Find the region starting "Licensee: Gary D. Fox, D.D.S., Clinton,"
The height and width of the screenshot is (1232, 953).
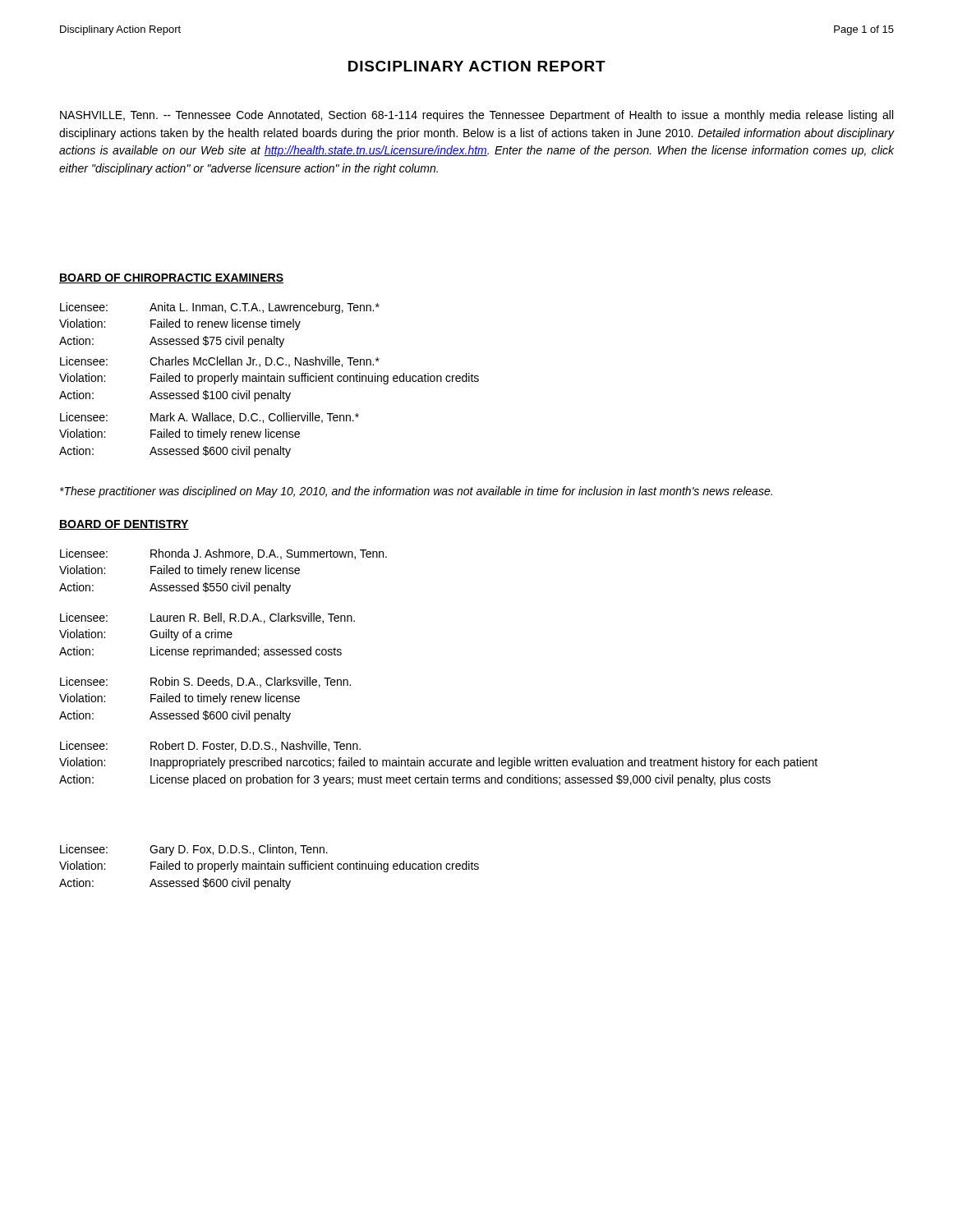click(476, 866)
